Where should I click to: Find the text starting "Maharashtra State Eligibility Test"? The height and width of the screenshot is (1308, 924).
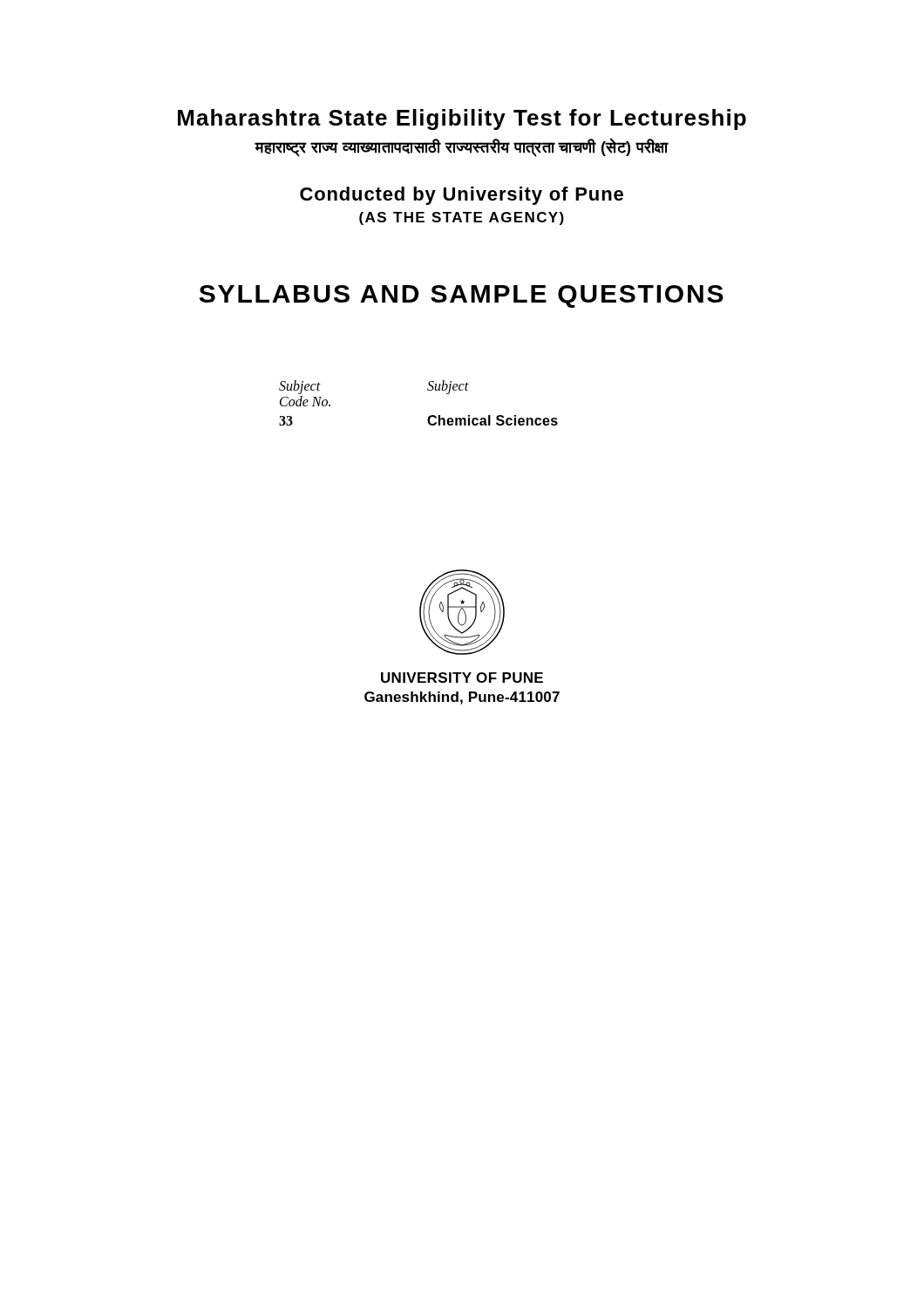[462, 131]
